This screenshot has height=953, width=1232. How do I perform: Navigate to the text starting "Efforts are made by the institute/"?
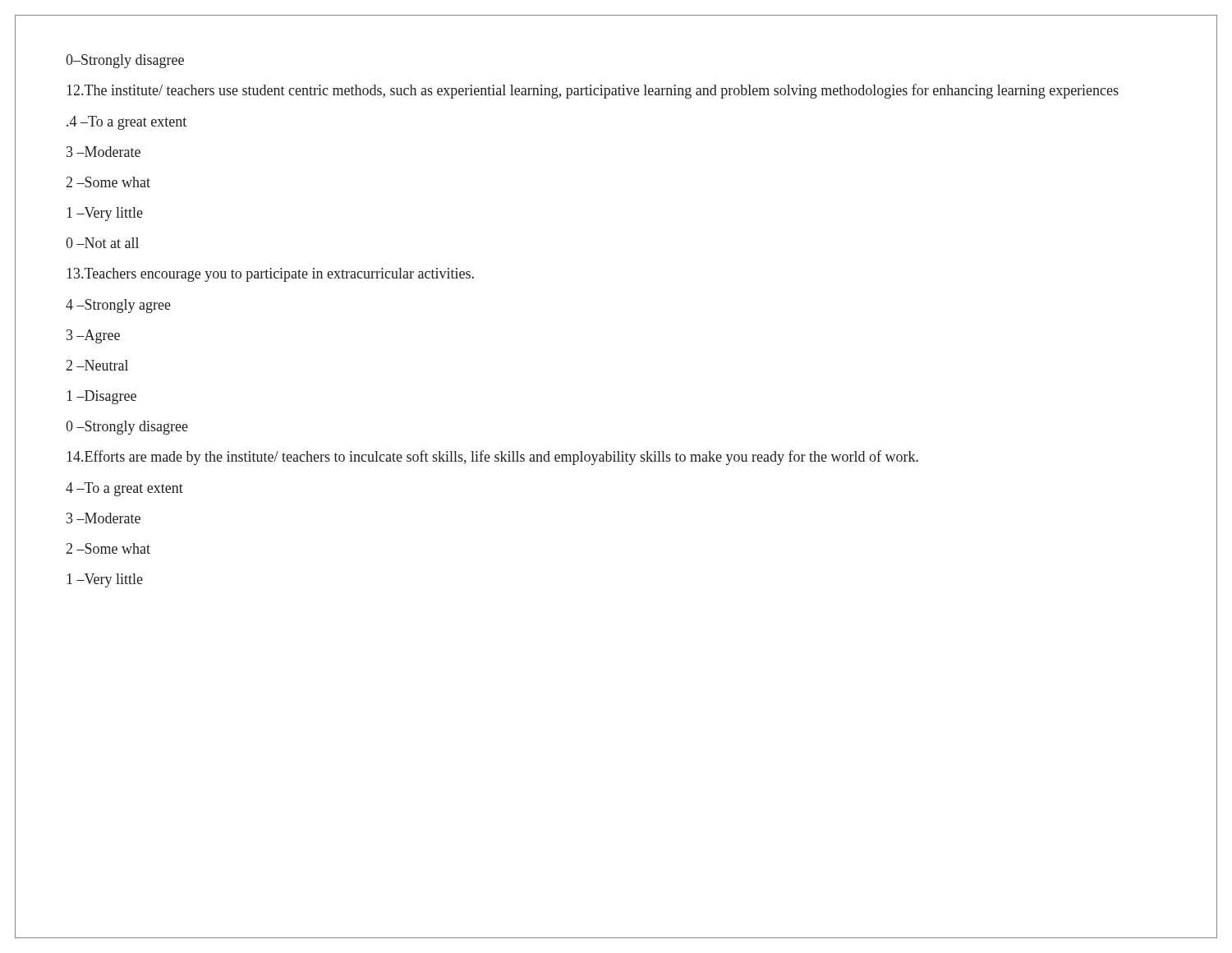[492, 457]
